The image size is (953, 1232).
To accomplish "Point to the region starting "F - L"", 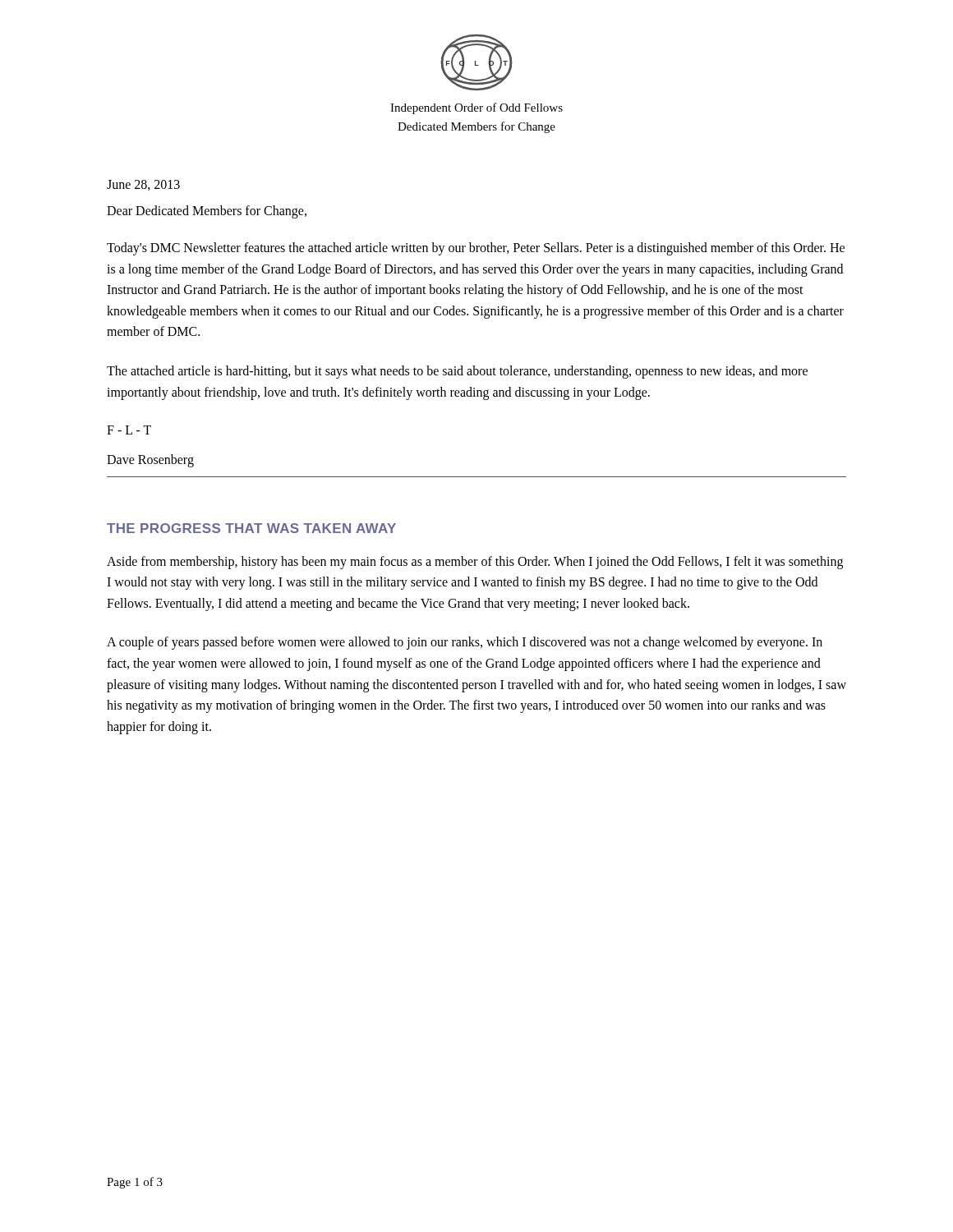I will click(x=129, y=430).
